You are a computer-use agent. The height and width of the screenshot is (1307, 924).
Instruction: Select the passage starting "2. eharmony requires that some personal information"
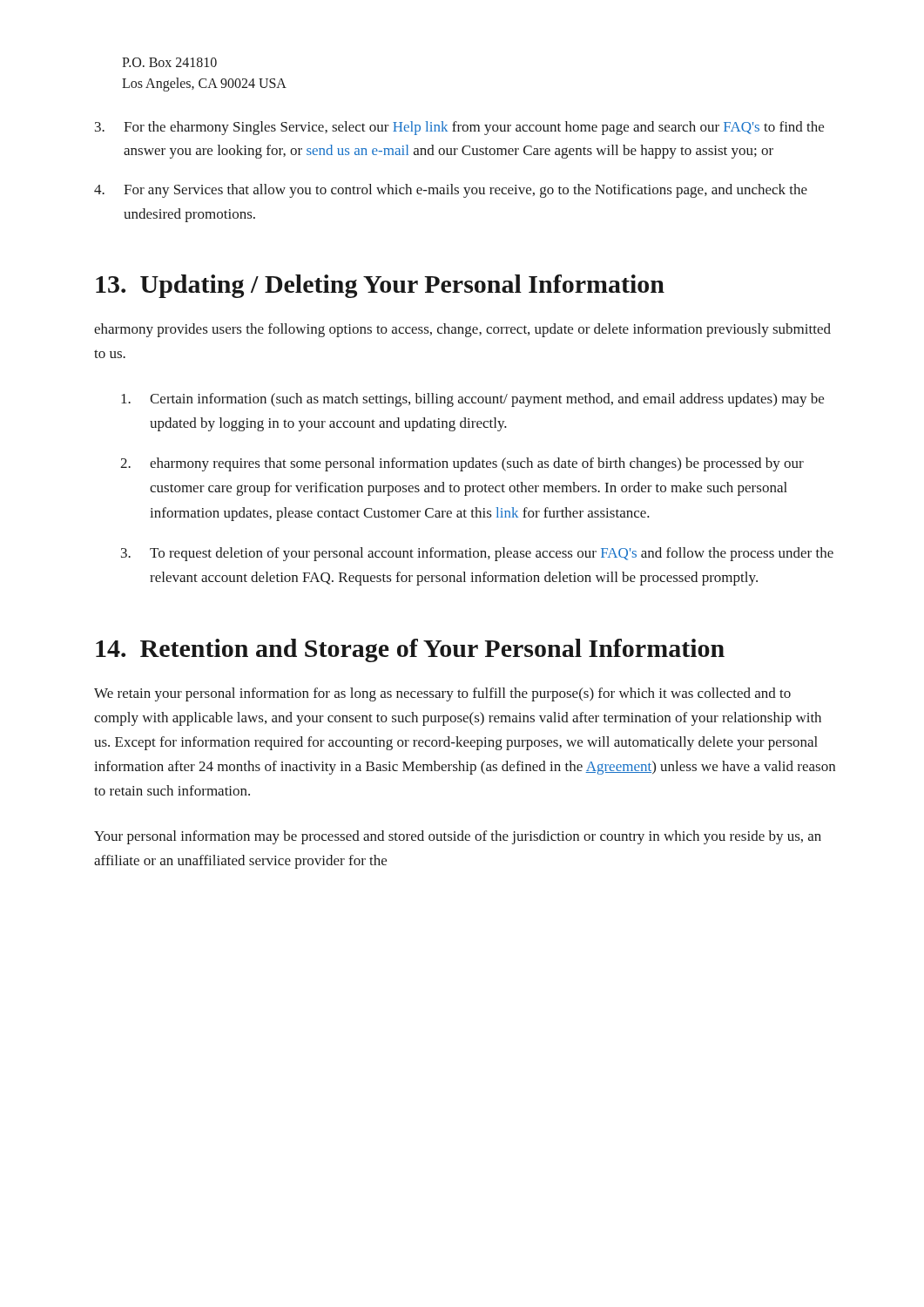click(479, 488)
